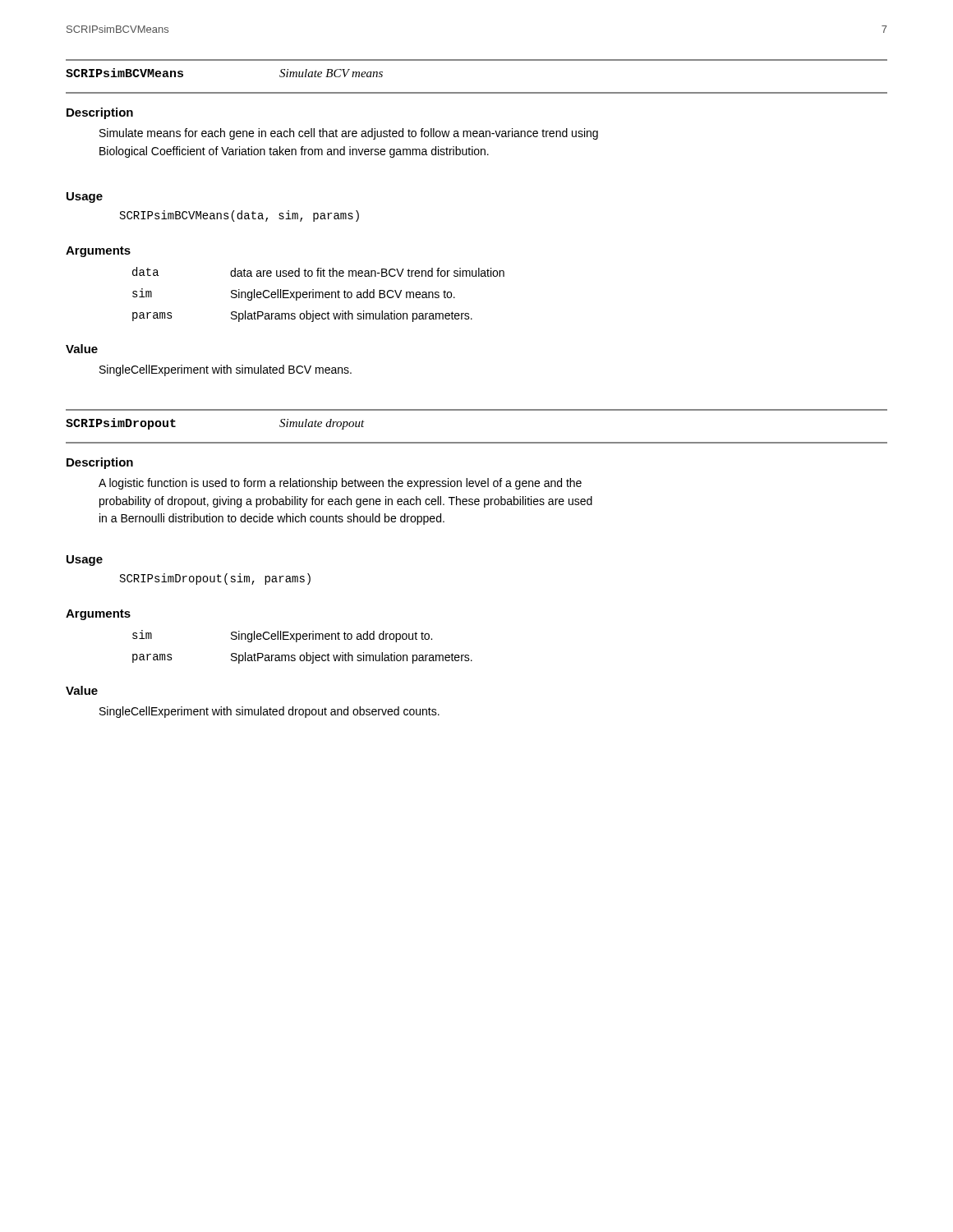Image resolution: width=953 pixels, height=1232 pixels.
Task: Locate the text "sim SingleCellExperiment to add dropout to."
Action: tap(282, 636)
